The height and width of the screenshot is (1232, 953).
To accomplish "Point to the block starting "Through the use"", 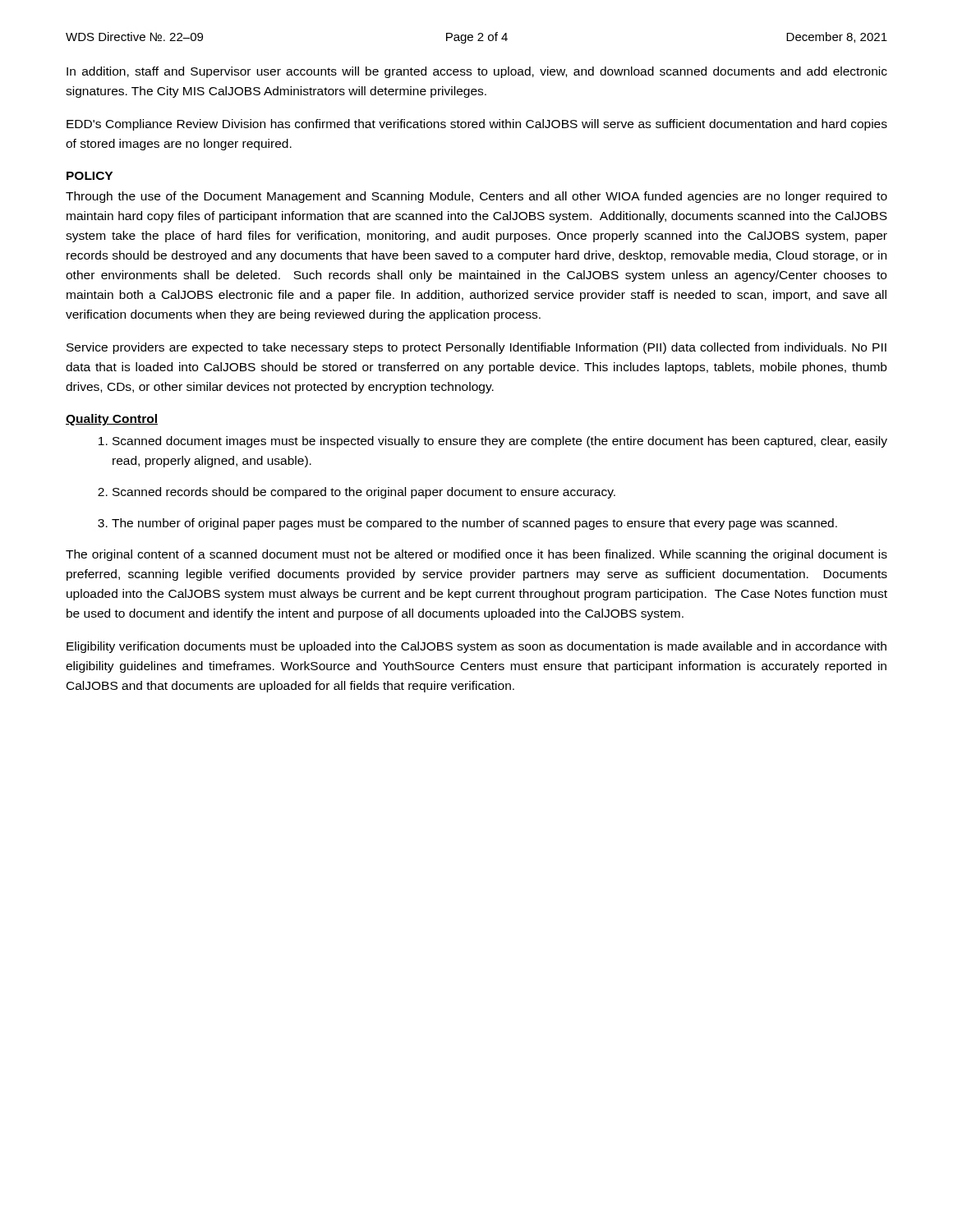I will coord(476,255).
